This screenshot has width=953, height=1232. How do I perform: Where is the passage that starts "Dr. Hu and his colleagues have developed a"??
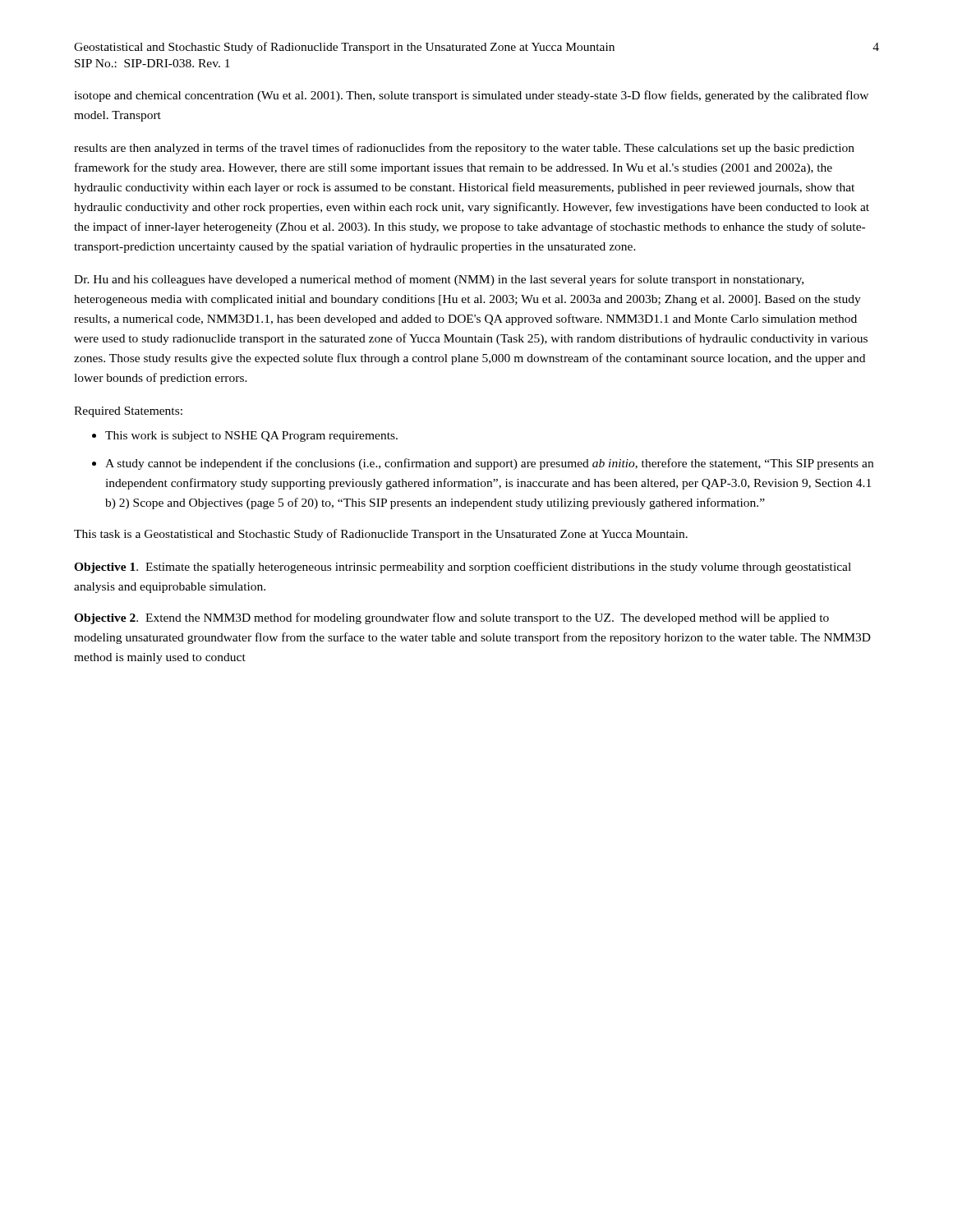pyautogui.click(x=476, y=329)
